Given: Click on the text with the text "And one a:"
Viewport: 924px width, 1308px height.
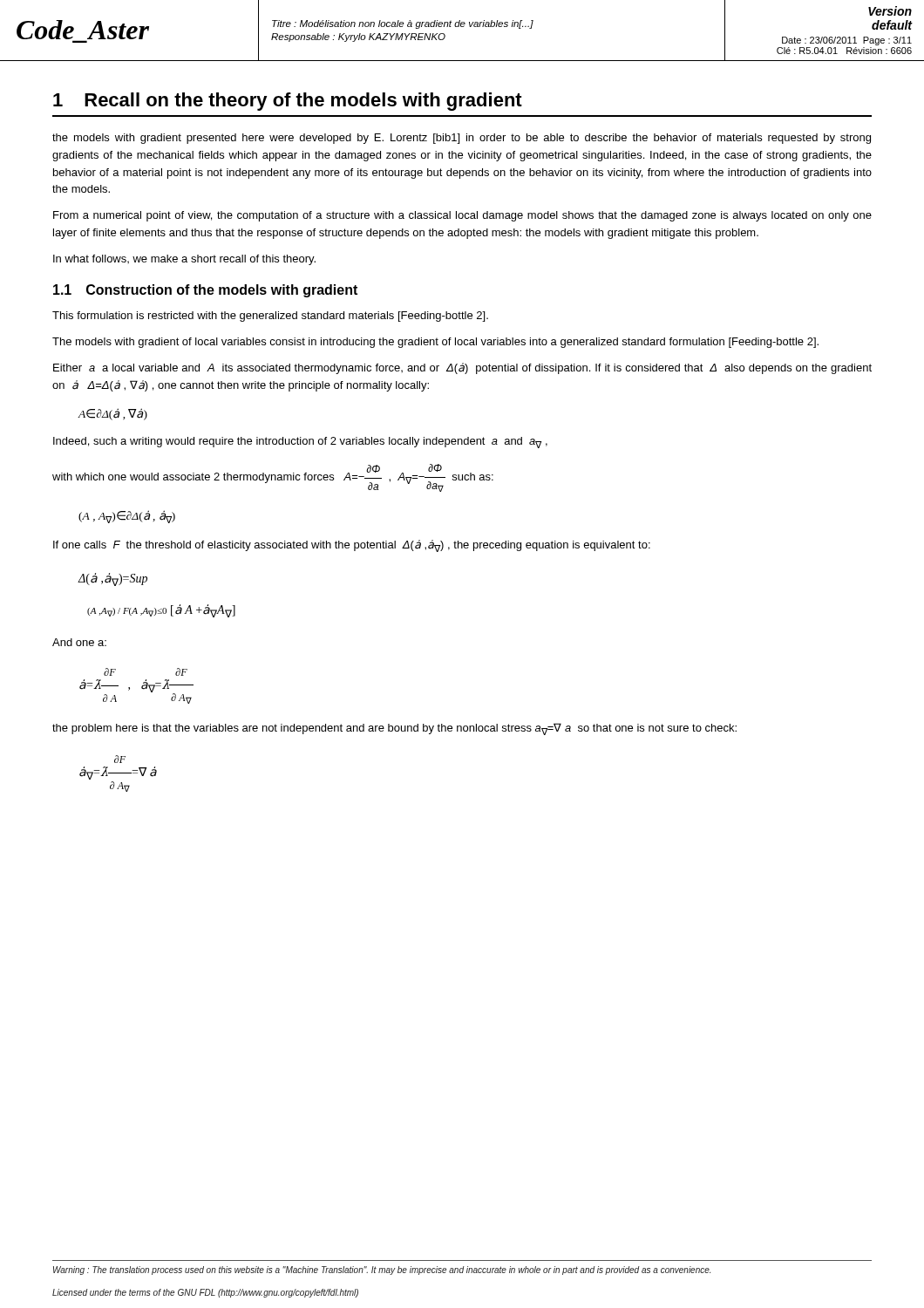Looking at the screenshot, I should [x=80, y=642].
